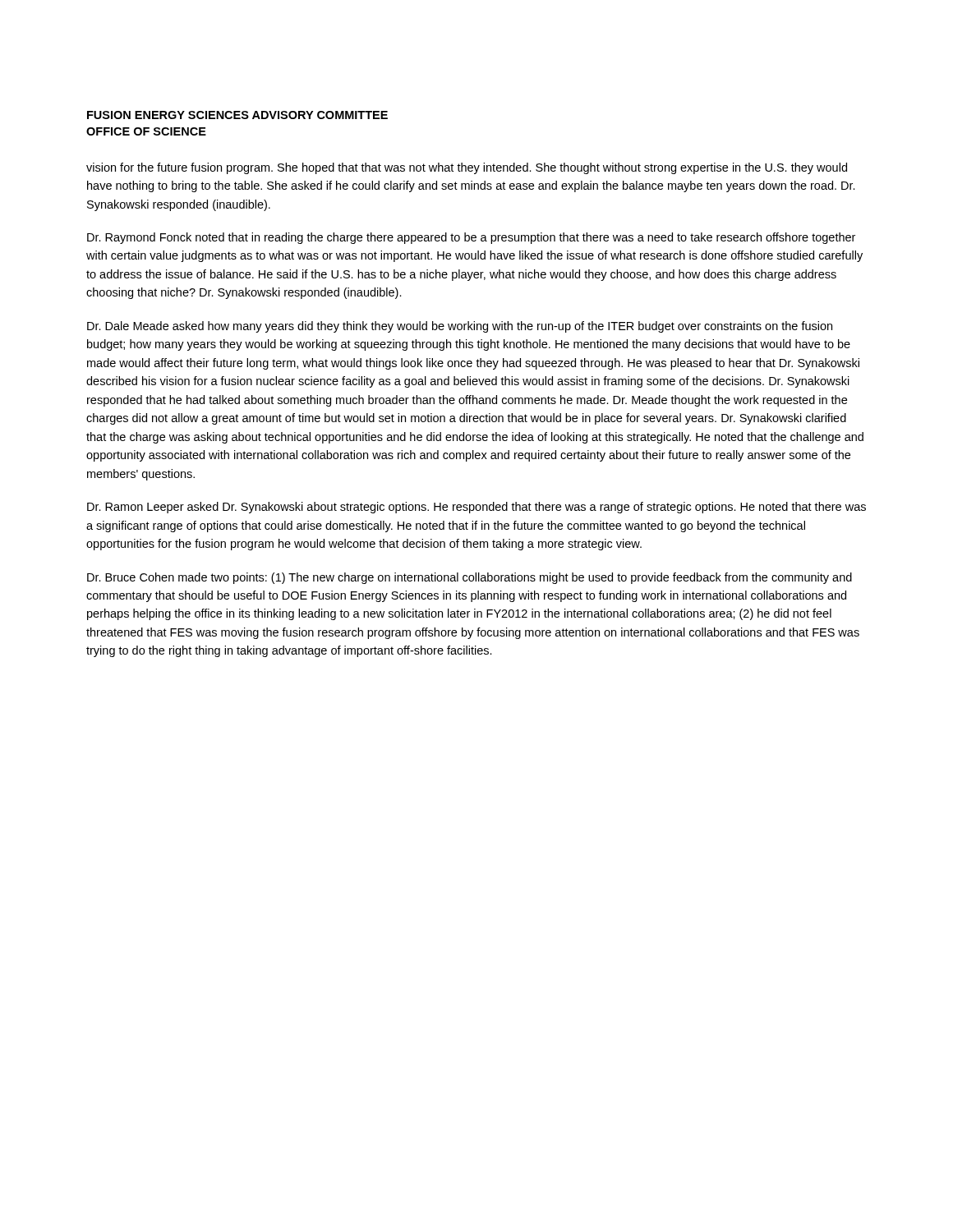Select the block starting "Dr. Raymond Fonck"
This screenshot has width=953, height=1232.
(476, 265)
